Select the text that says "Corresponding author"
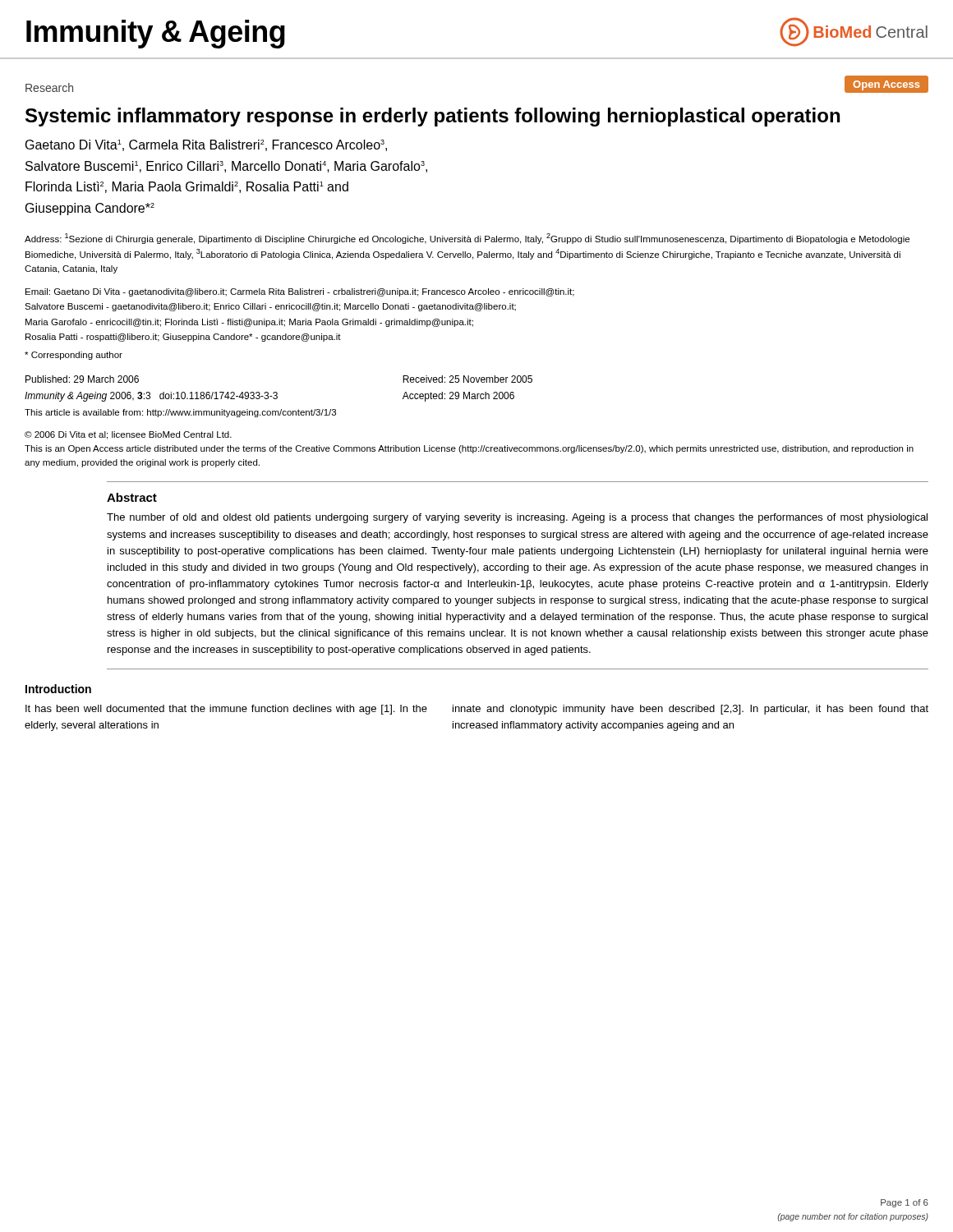This screenshot has width=953, height=1232. coord(74,354)
